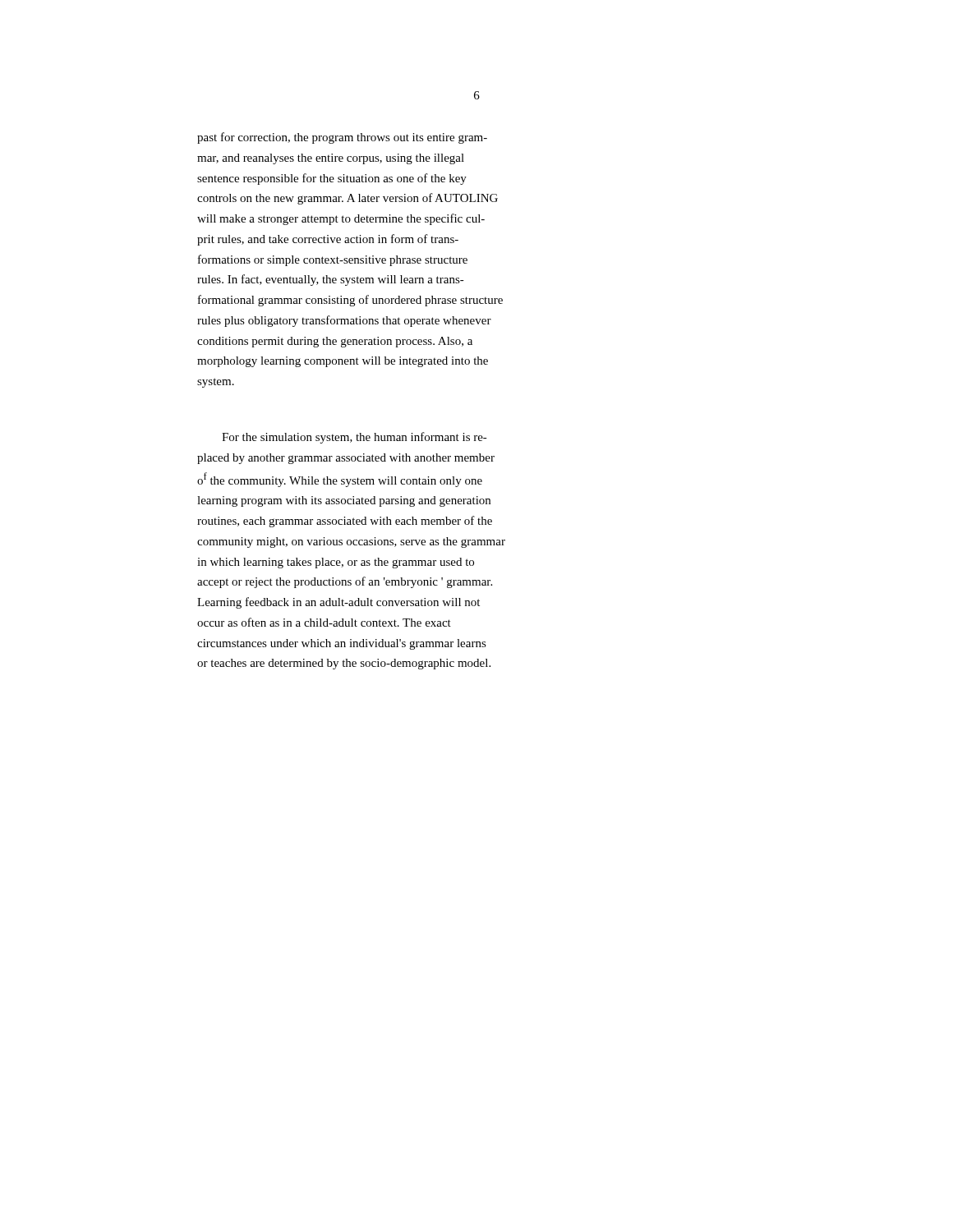Image resolution: width=953 pixels, height=1232 pixels.
Task: Locate the block starting "past for correction,"
Action: click(350, 259)
